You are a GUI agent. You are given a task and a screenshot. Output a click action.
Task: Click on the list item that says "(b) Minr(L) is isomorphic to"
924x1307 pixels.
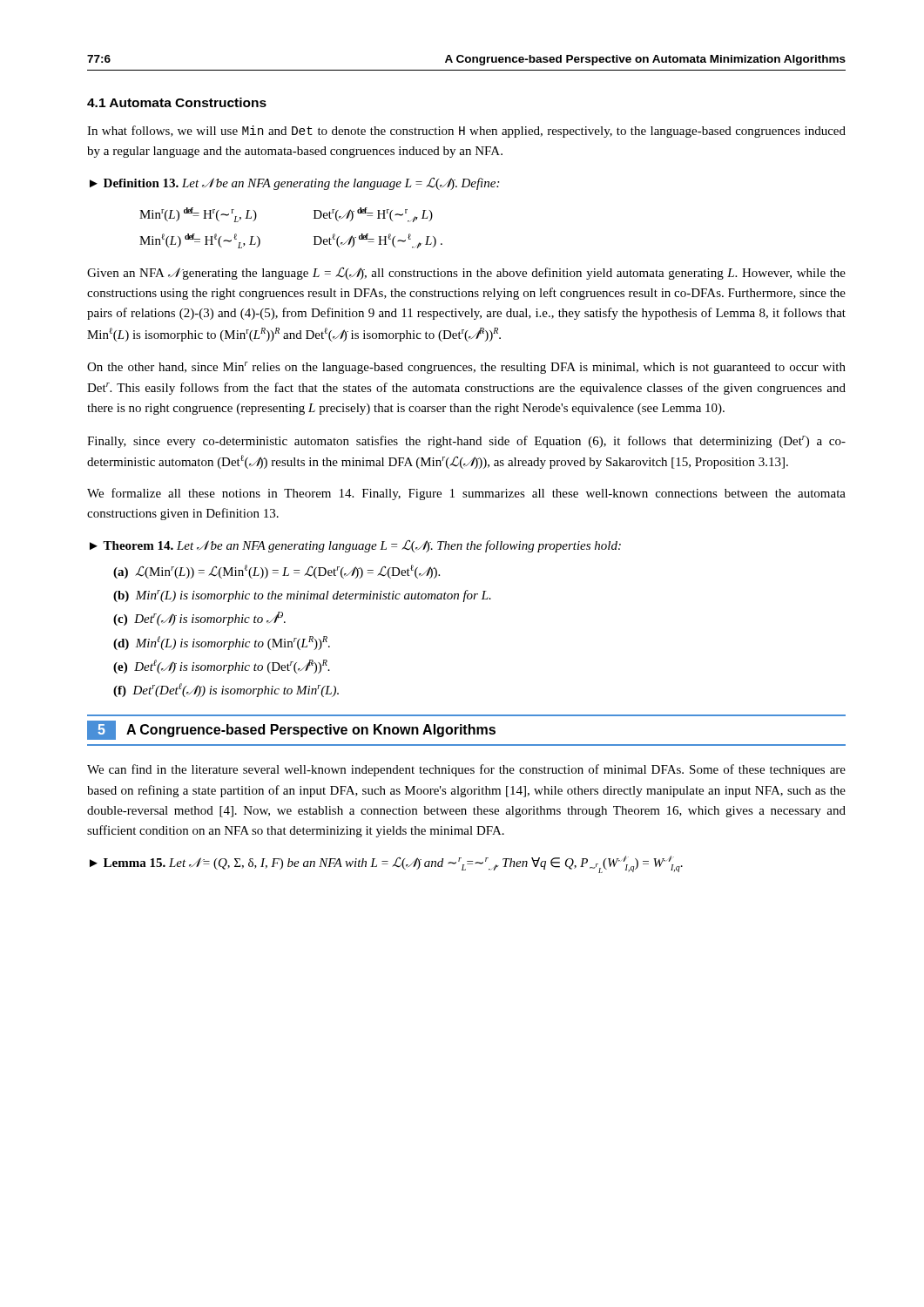303,594
